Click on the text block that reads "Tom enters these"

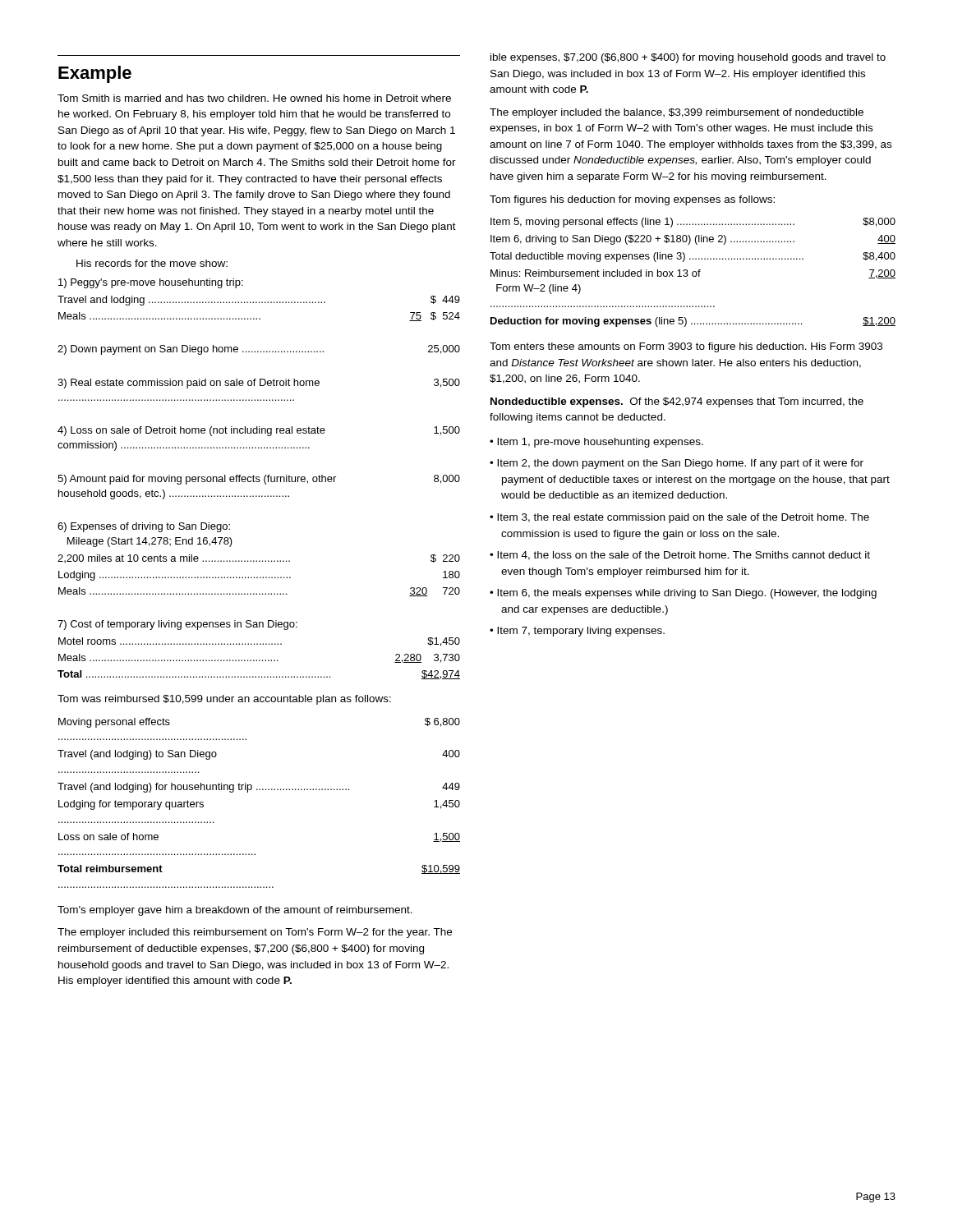(693, 362)
